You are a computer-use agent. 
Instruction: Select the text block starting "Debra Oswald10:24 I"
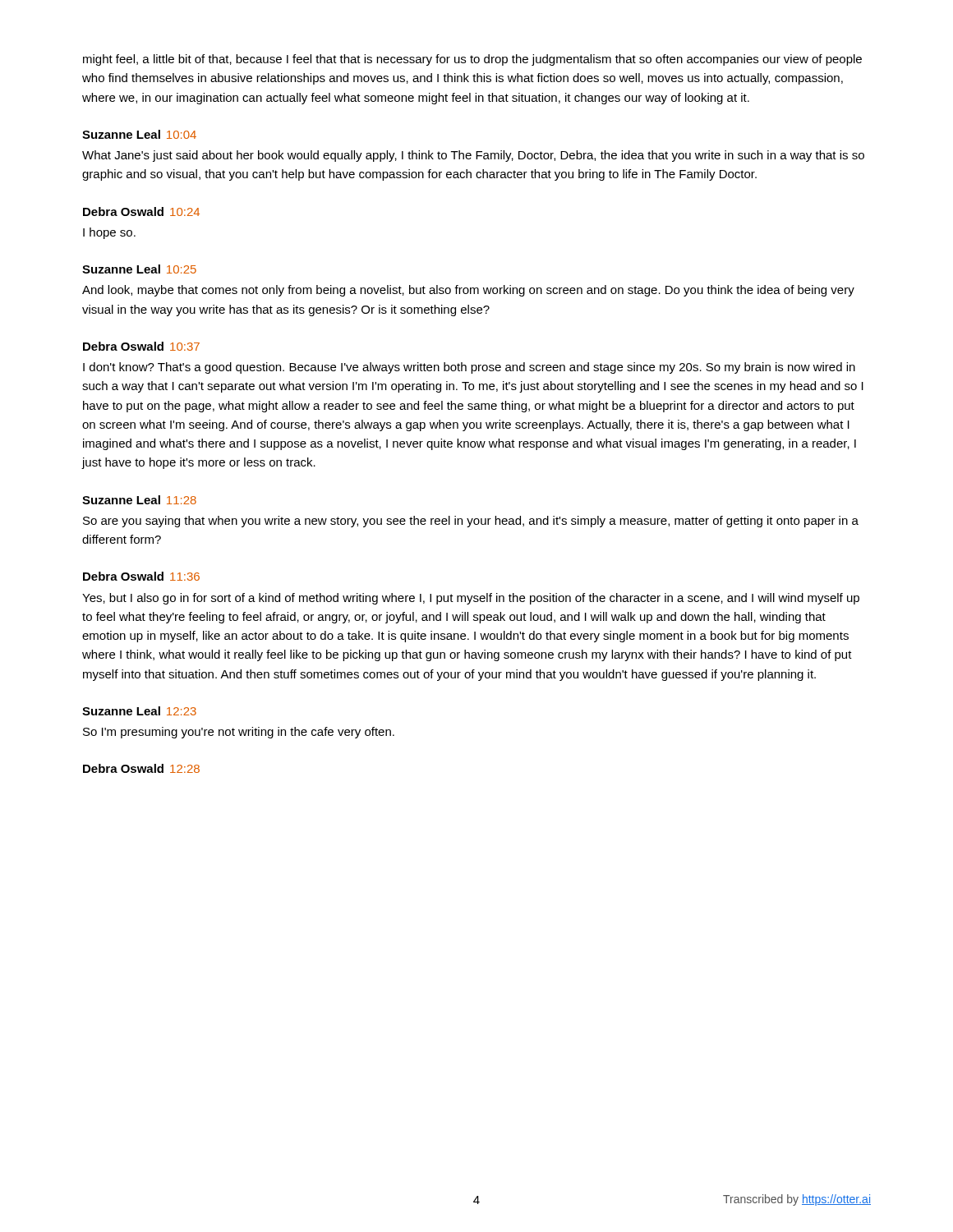tap(141, 211)
